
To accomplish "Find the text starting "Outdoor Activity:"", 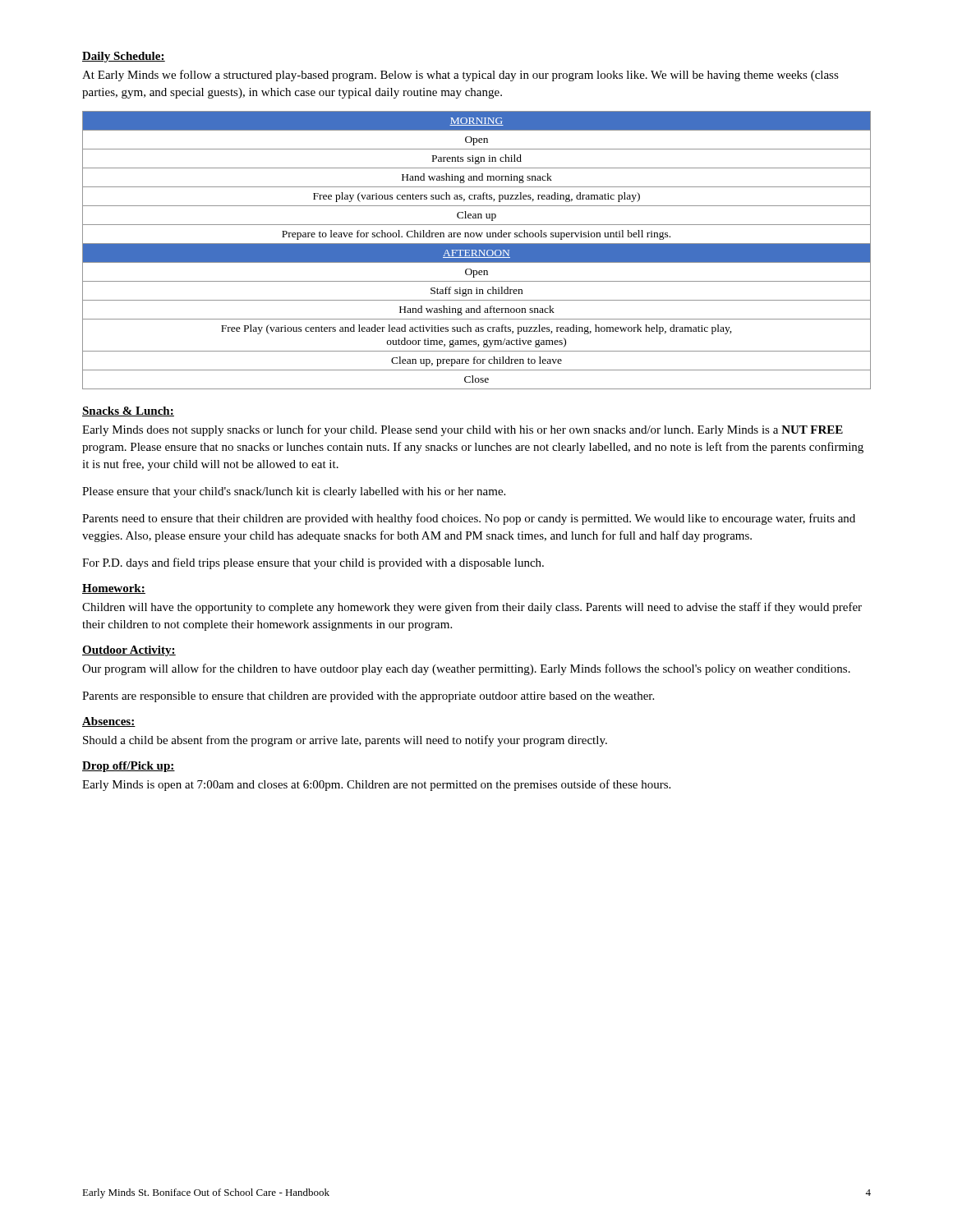I will coord(129,650).
